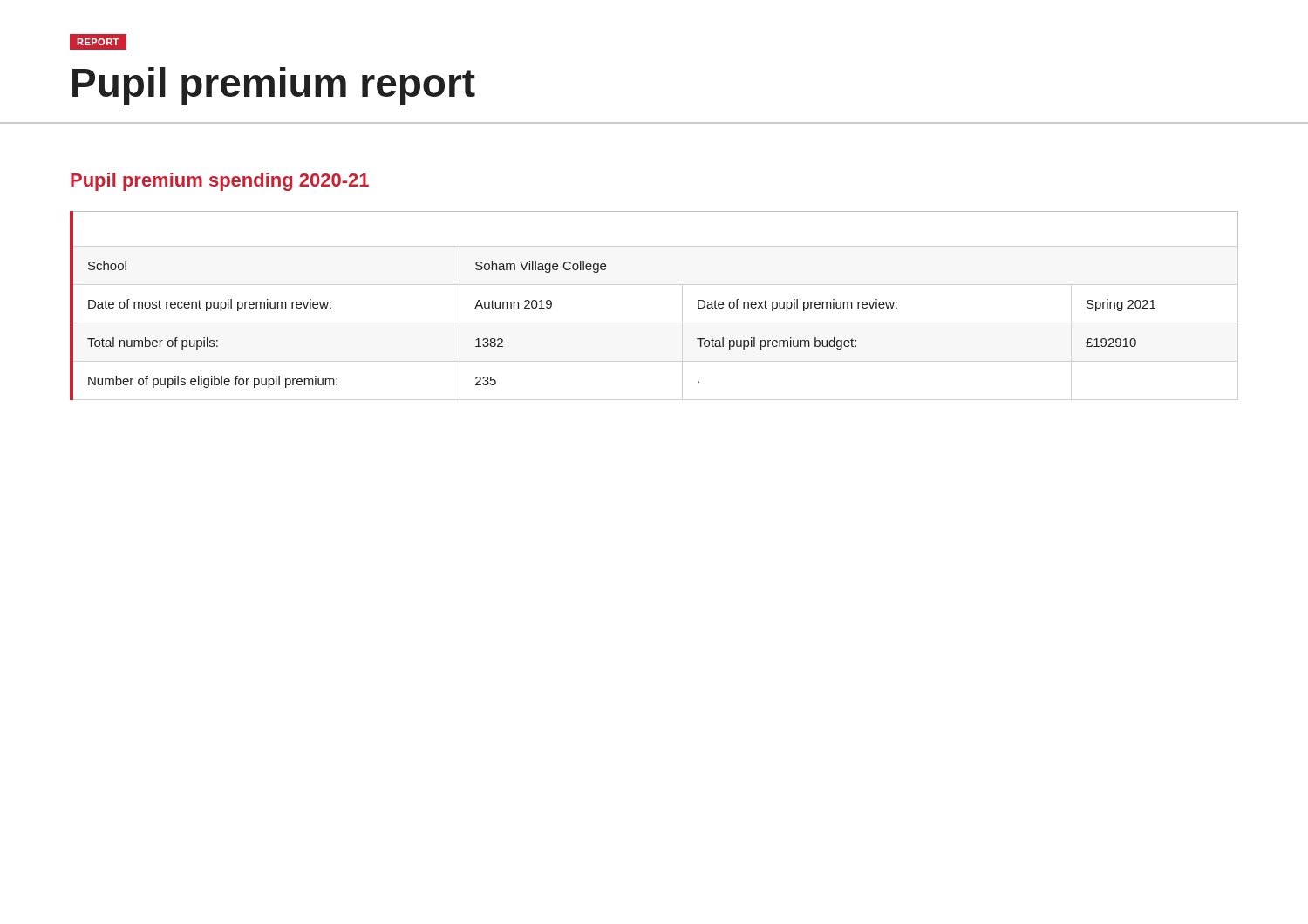Image resolution: width=1308 pixels, height=924 pixels.
Task: Select the table that reads "Date of next pupil"
Action: coord(654,305)
